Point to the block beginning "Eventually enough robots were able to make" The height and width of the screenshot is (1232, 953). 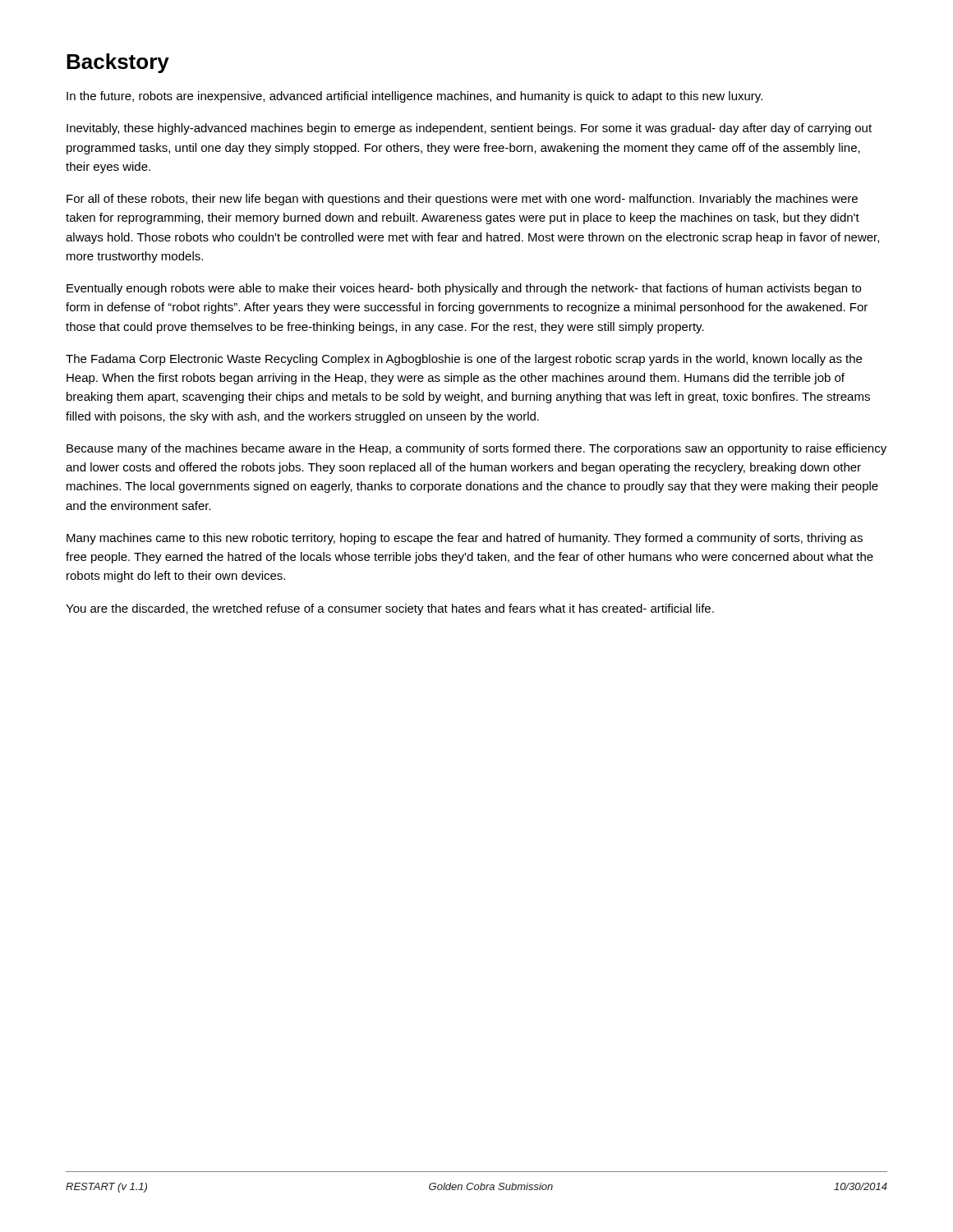coord(467,307)
